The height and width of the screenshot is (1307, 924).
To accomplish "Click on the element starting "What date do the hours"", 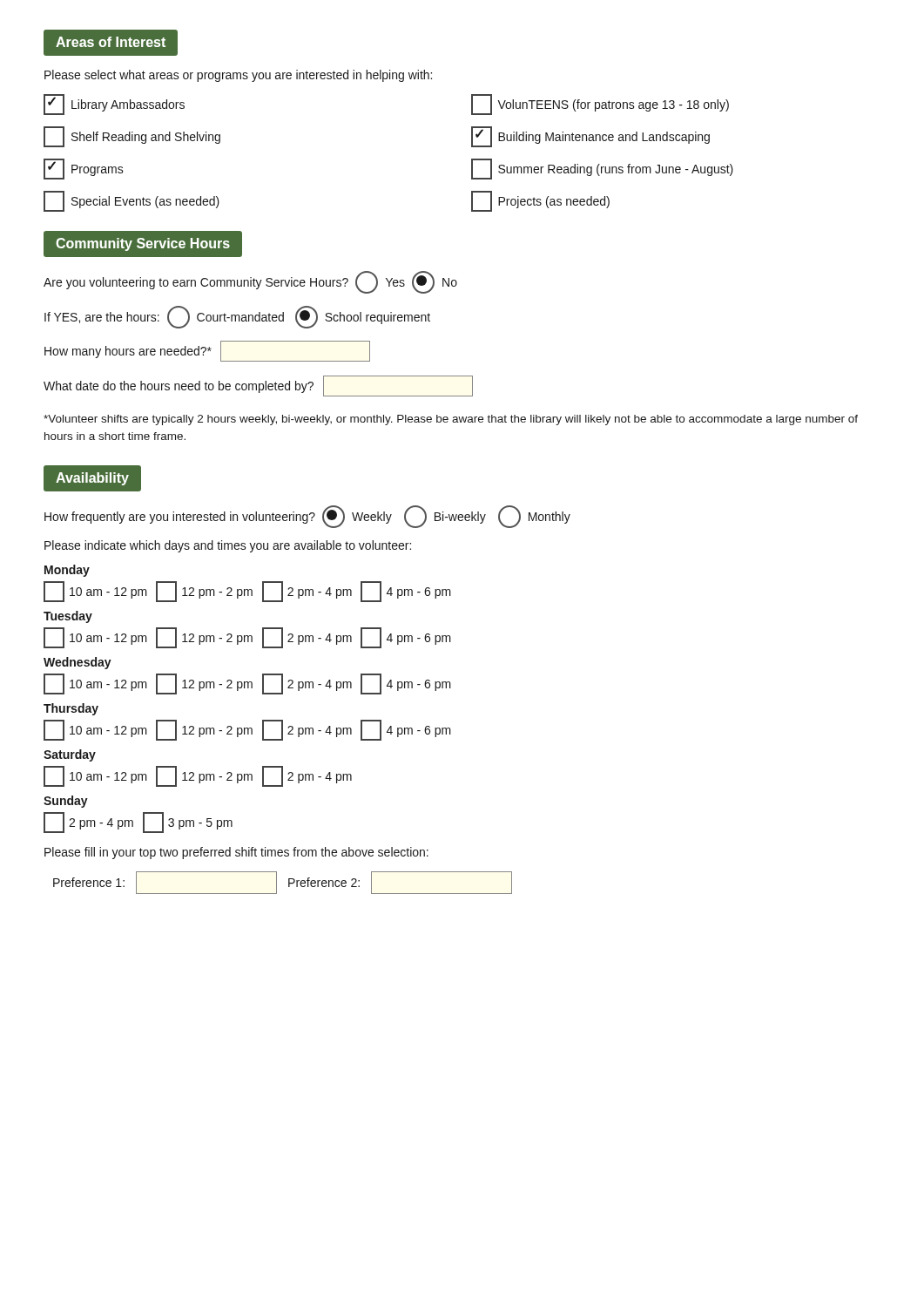I will pos(258,386).
